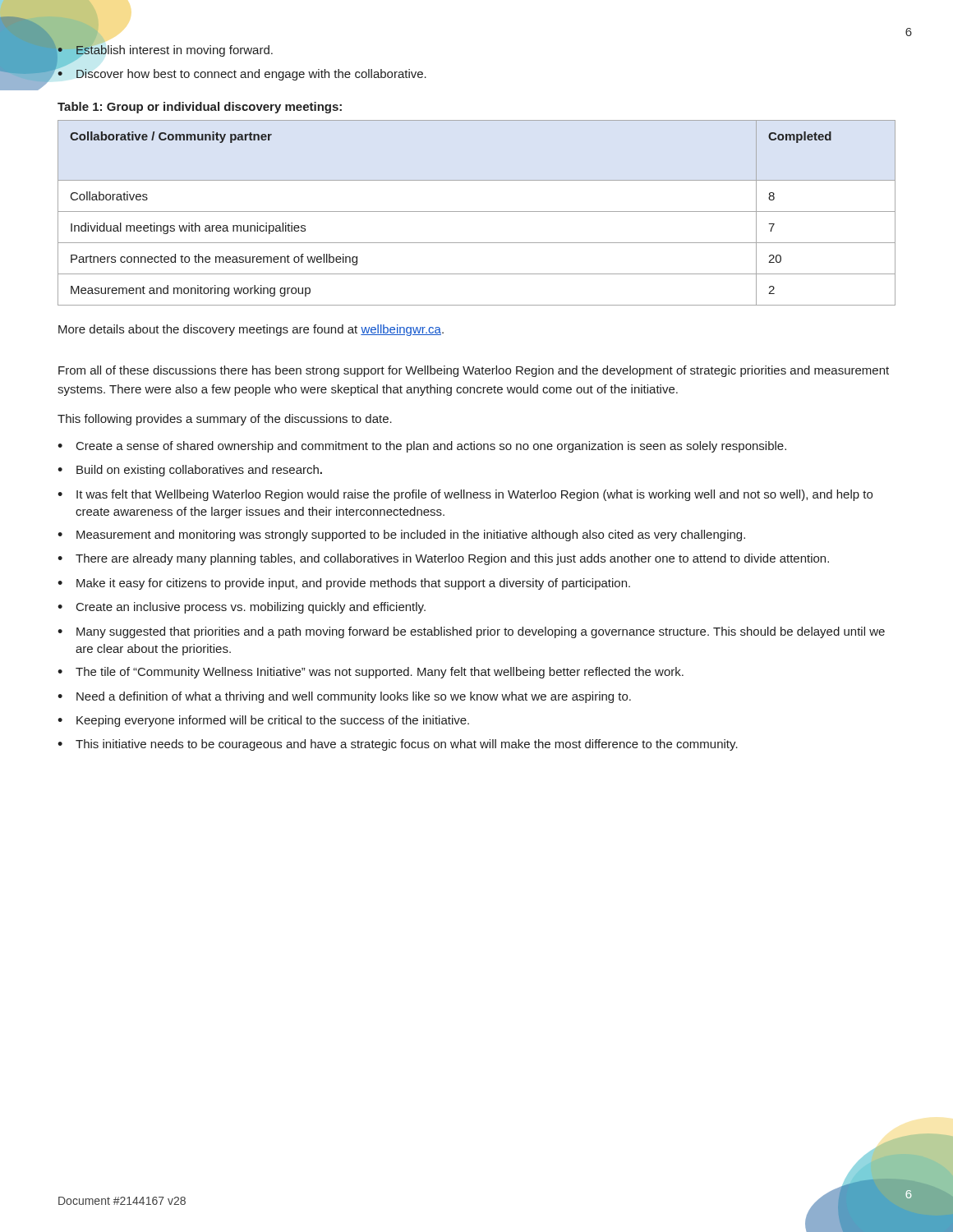Click on the list item that reads "• There are already many planning tables,"

tap(476, 559)
